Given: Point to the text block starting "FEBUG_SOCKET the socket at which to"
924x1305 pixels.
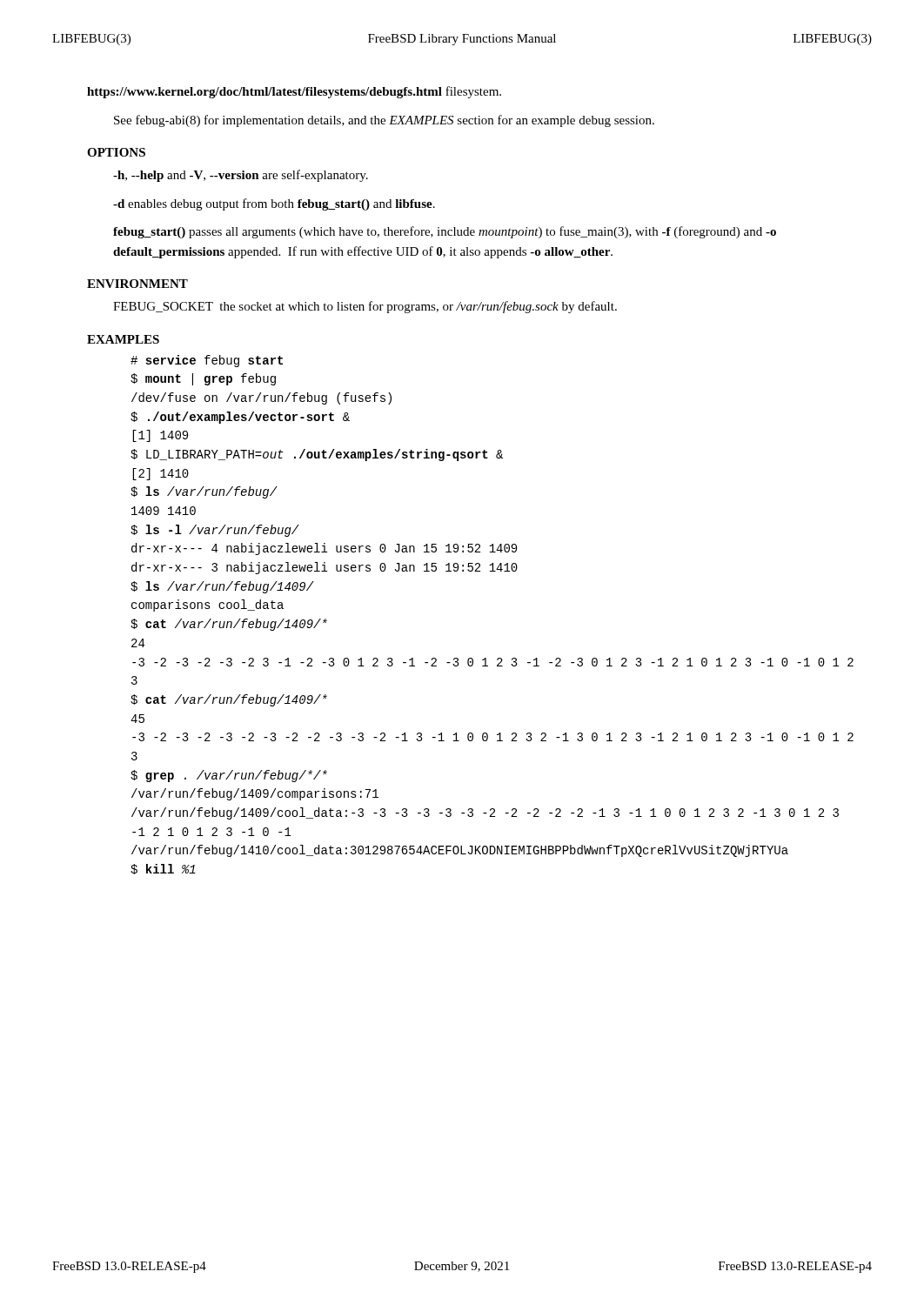Looking at the screenshot, I should [365, 306].
